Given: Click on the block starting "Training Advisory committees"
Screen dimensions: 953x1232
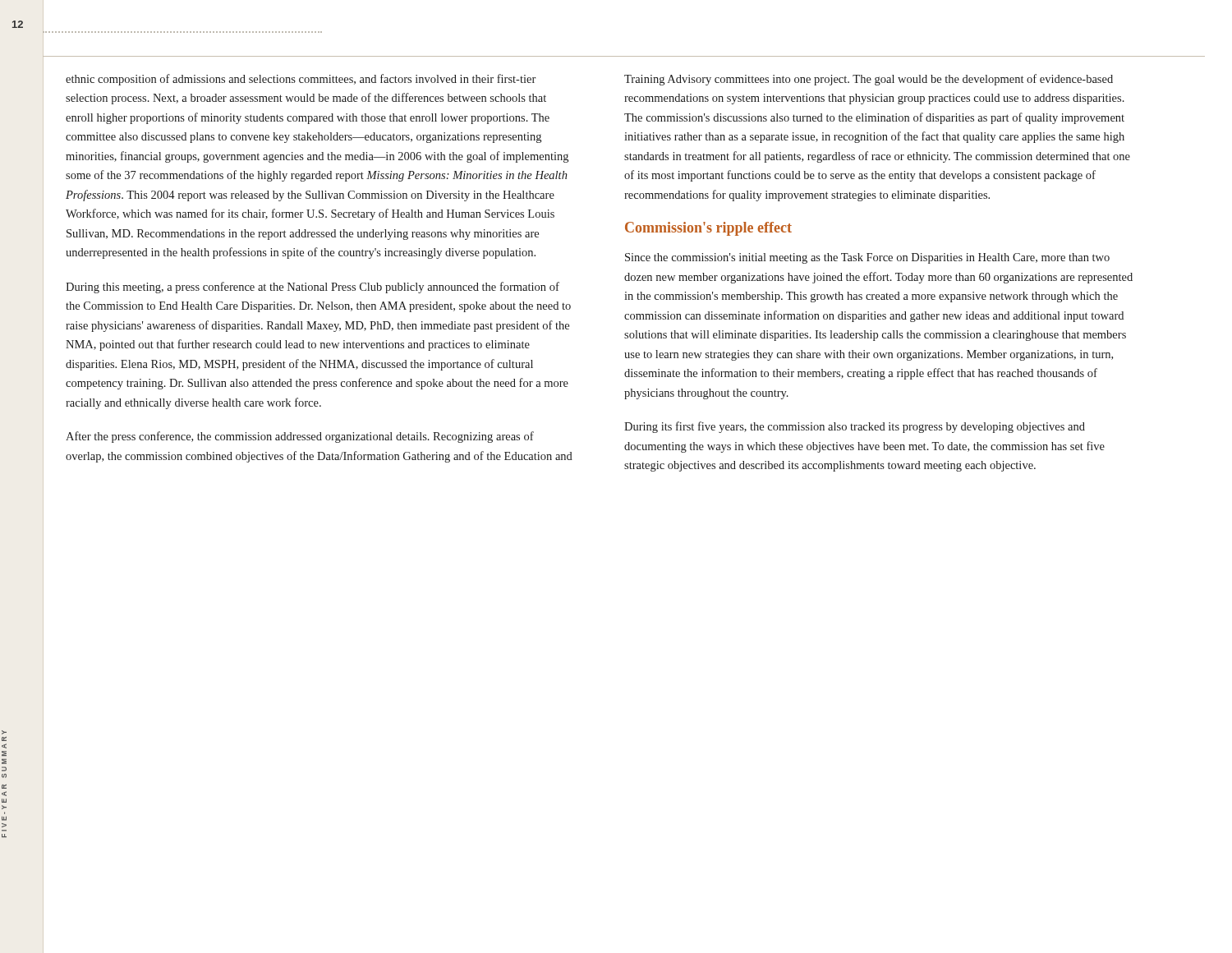Looking at the screenshot, I should pyautogui.click(x=877, y=137).
